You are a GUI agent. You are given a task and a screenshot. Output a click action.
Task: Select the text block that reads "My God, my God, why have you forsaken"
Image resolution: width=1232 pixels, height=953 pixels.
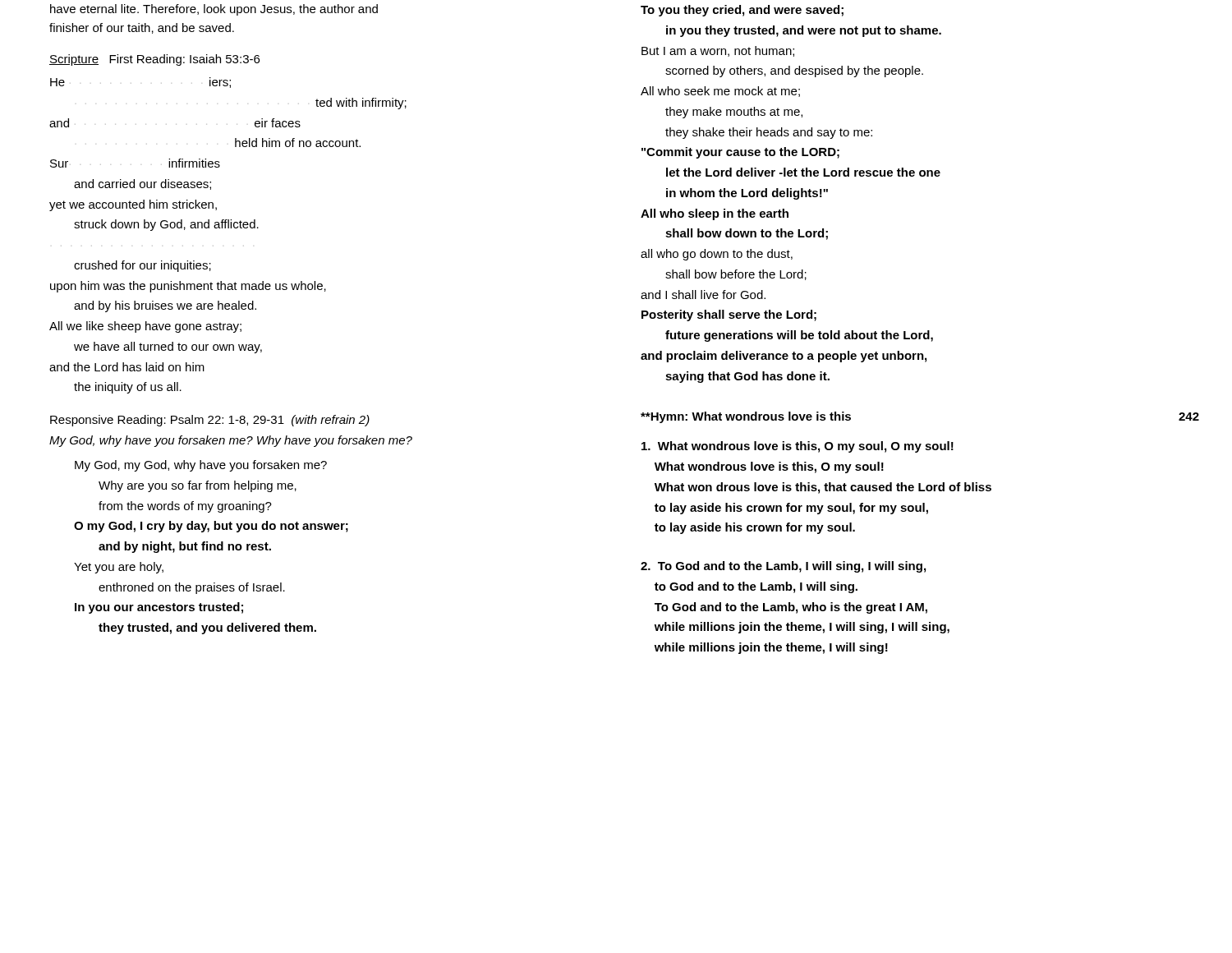point(201,466)
